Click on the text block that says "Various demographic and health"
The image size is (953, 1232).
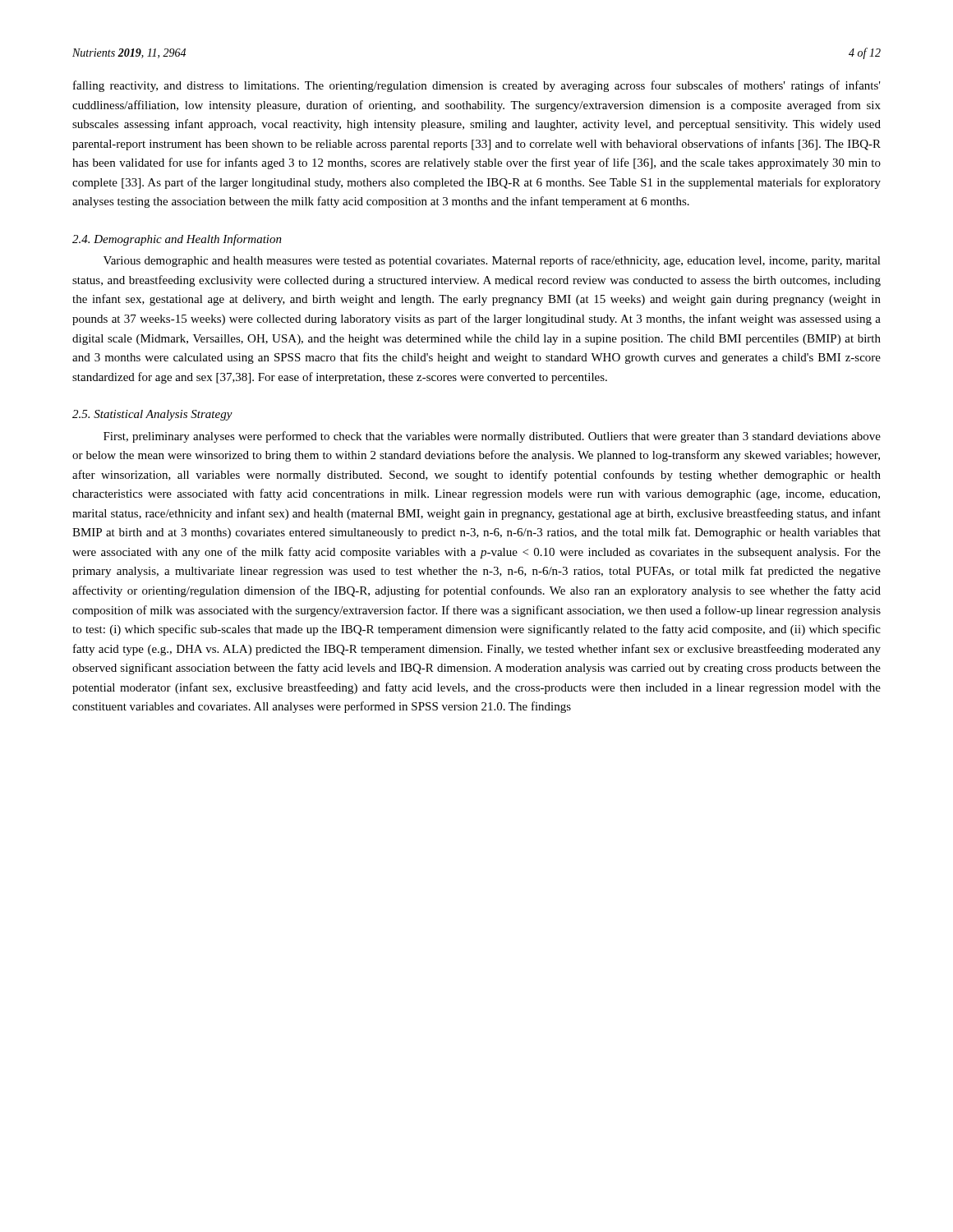(476, 319)
